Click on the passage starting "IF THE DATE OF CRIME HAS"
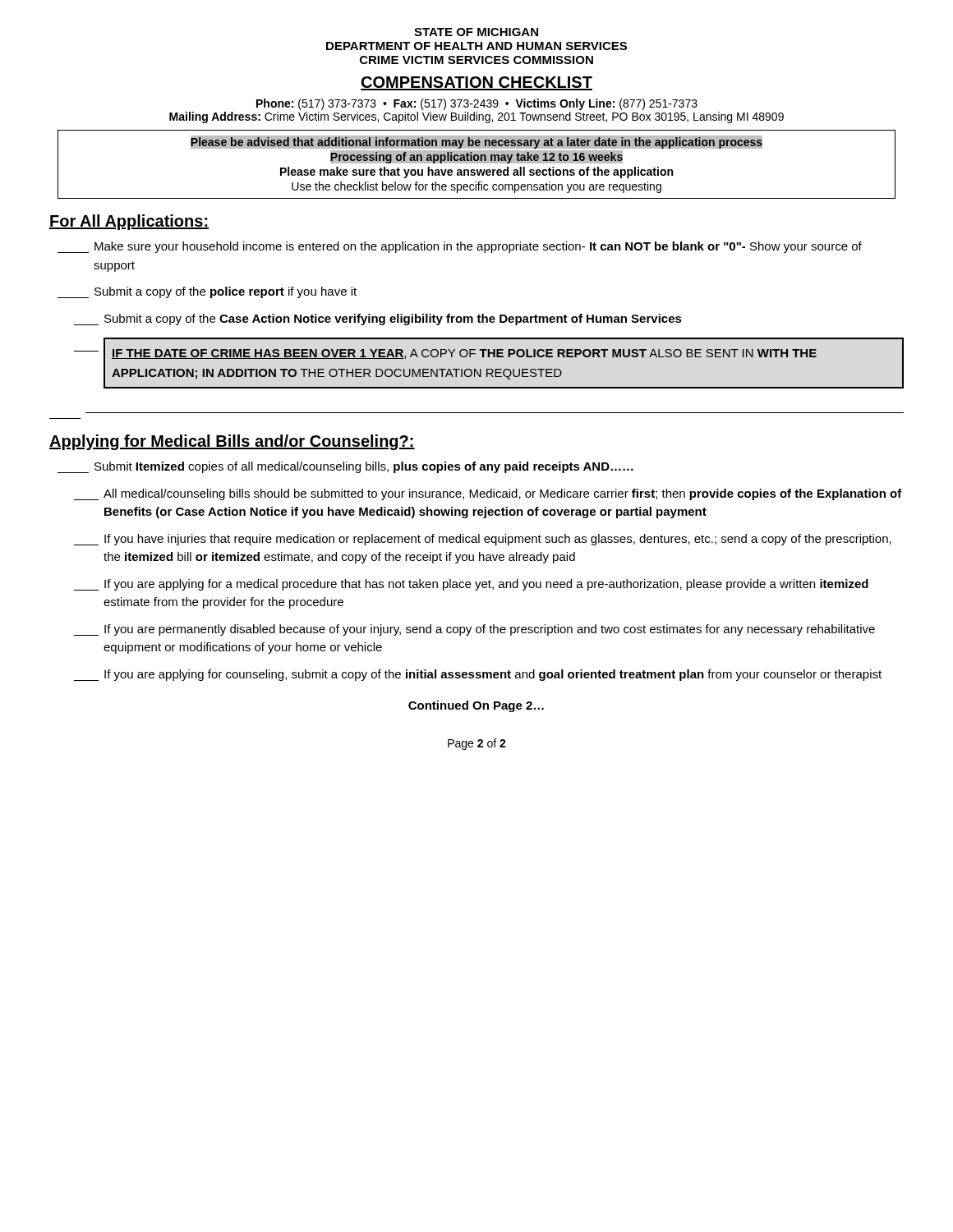The height and width of the screenshot is (1232, 953). [489, 363]
